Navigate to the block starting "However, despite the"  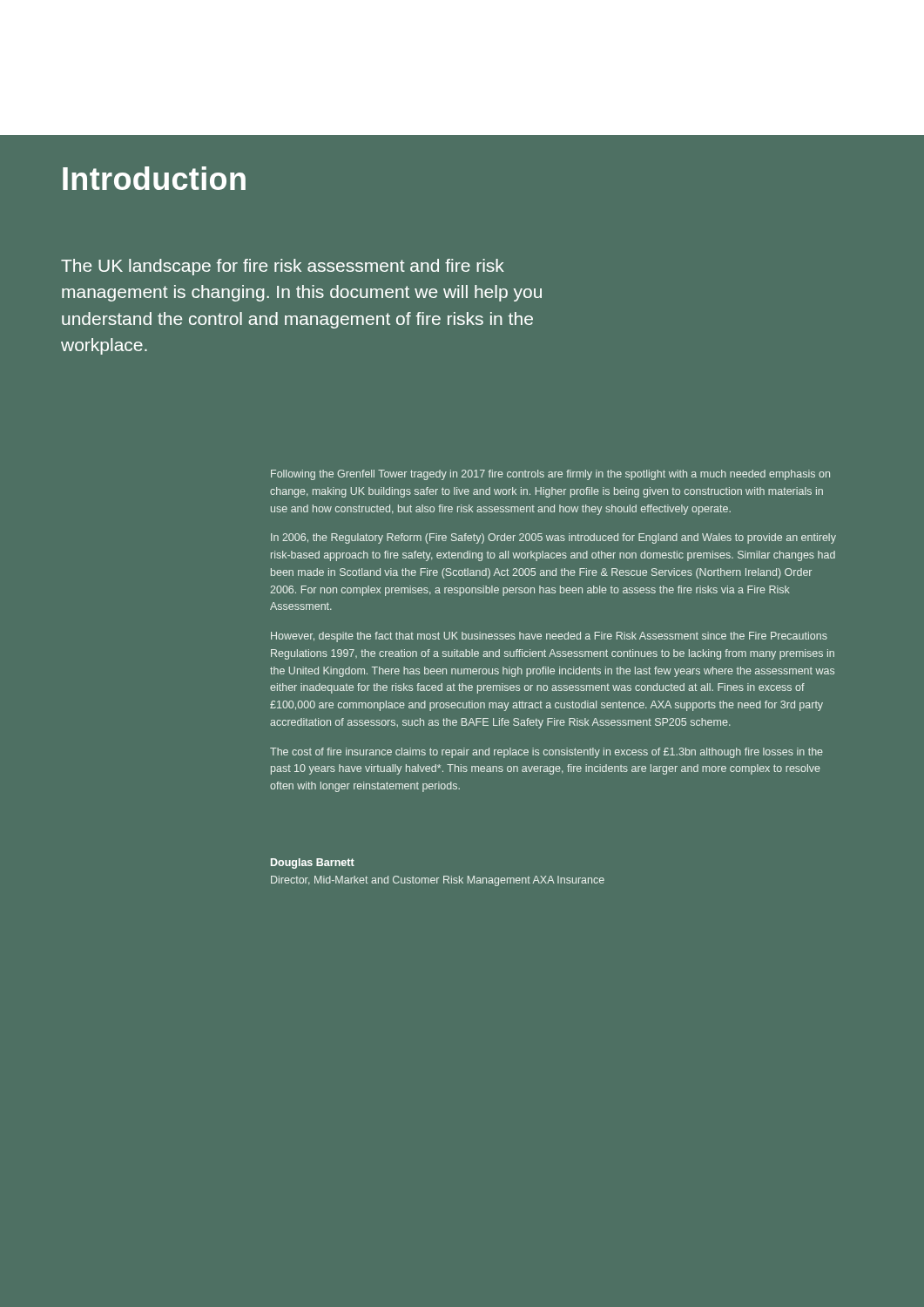pos(552,679)
